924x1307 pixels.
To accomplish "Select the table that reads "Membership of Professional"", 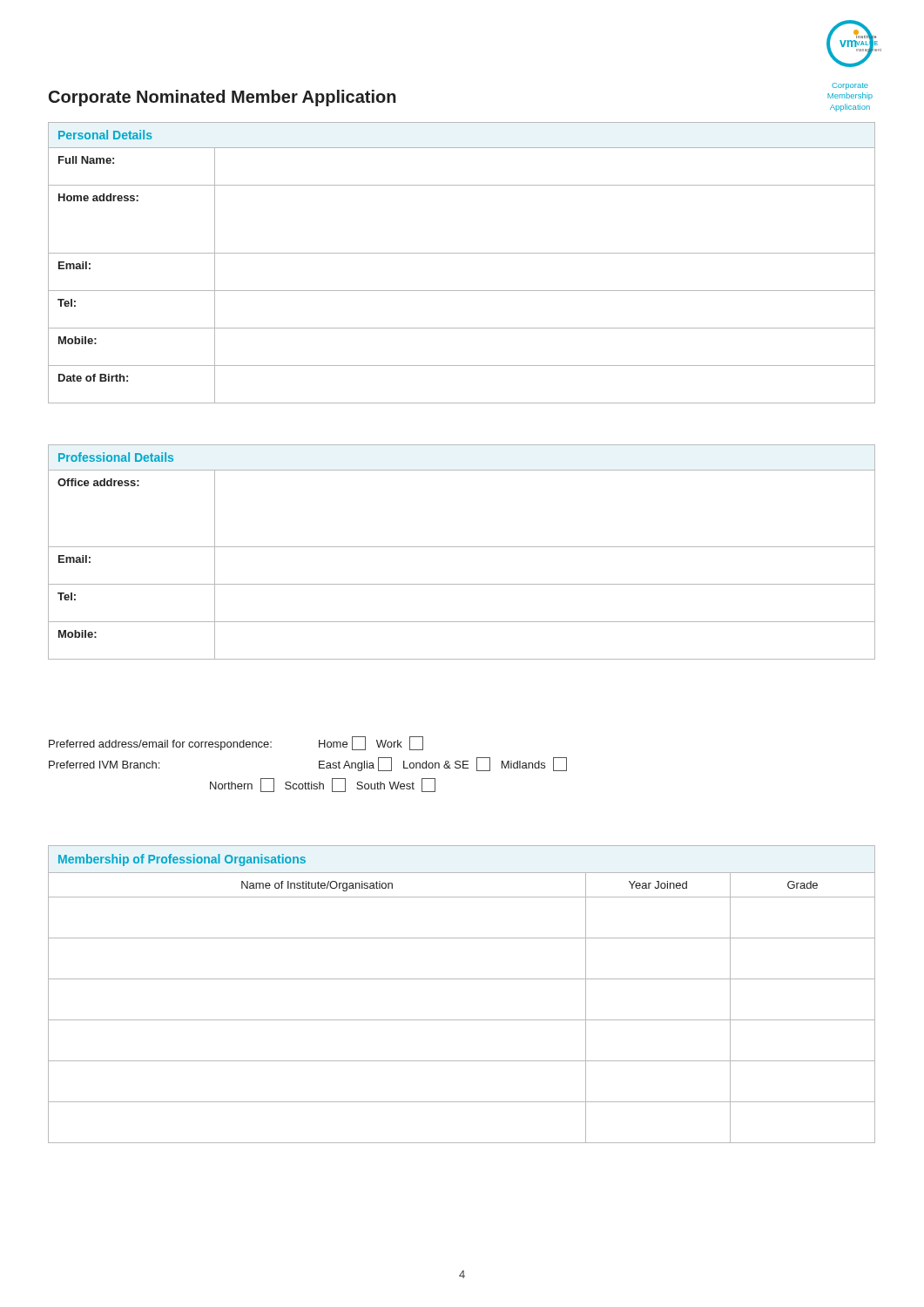I will point(462,994).
